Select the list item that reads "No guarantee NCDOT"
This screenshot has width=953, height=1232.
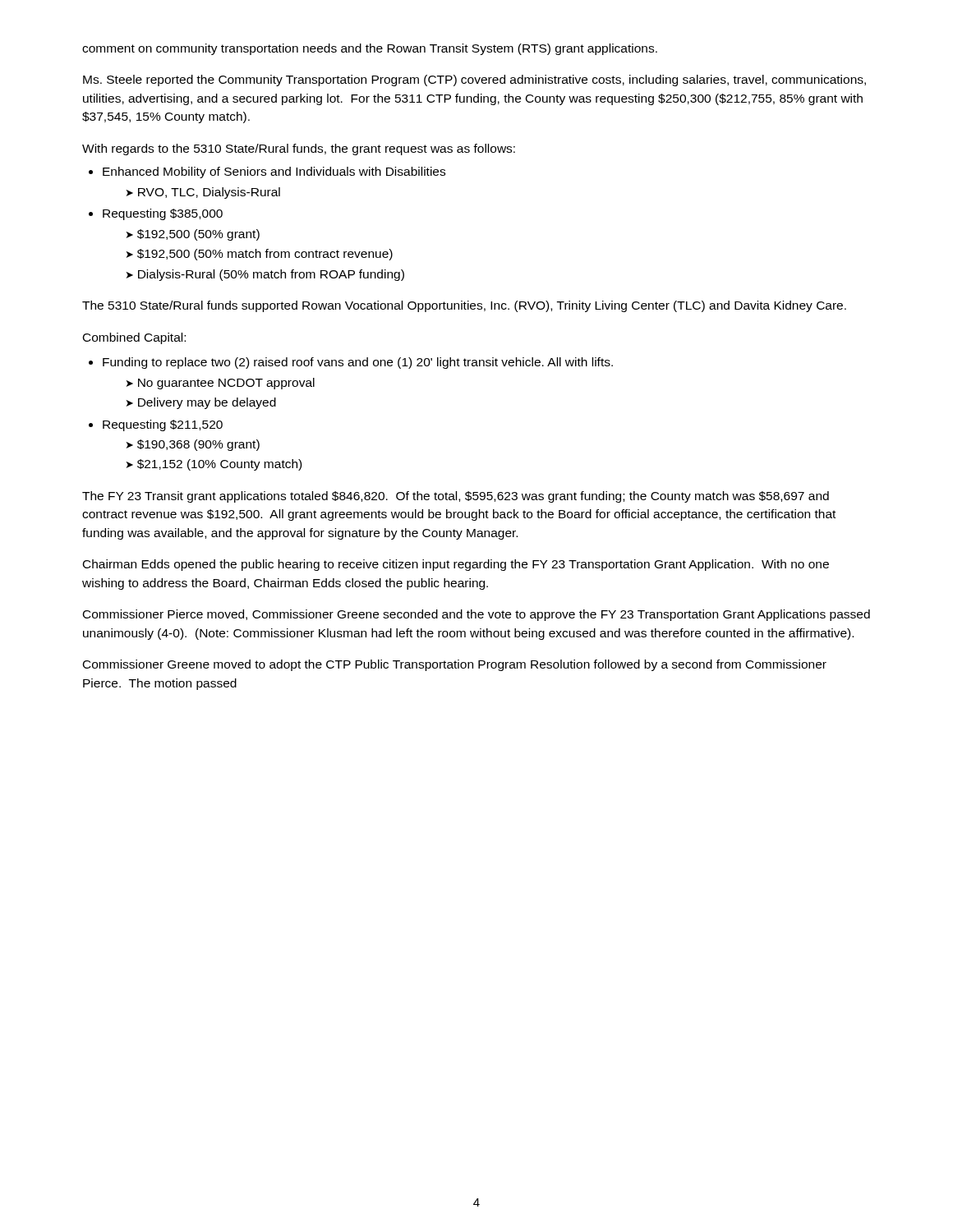(x=226, y=382)
